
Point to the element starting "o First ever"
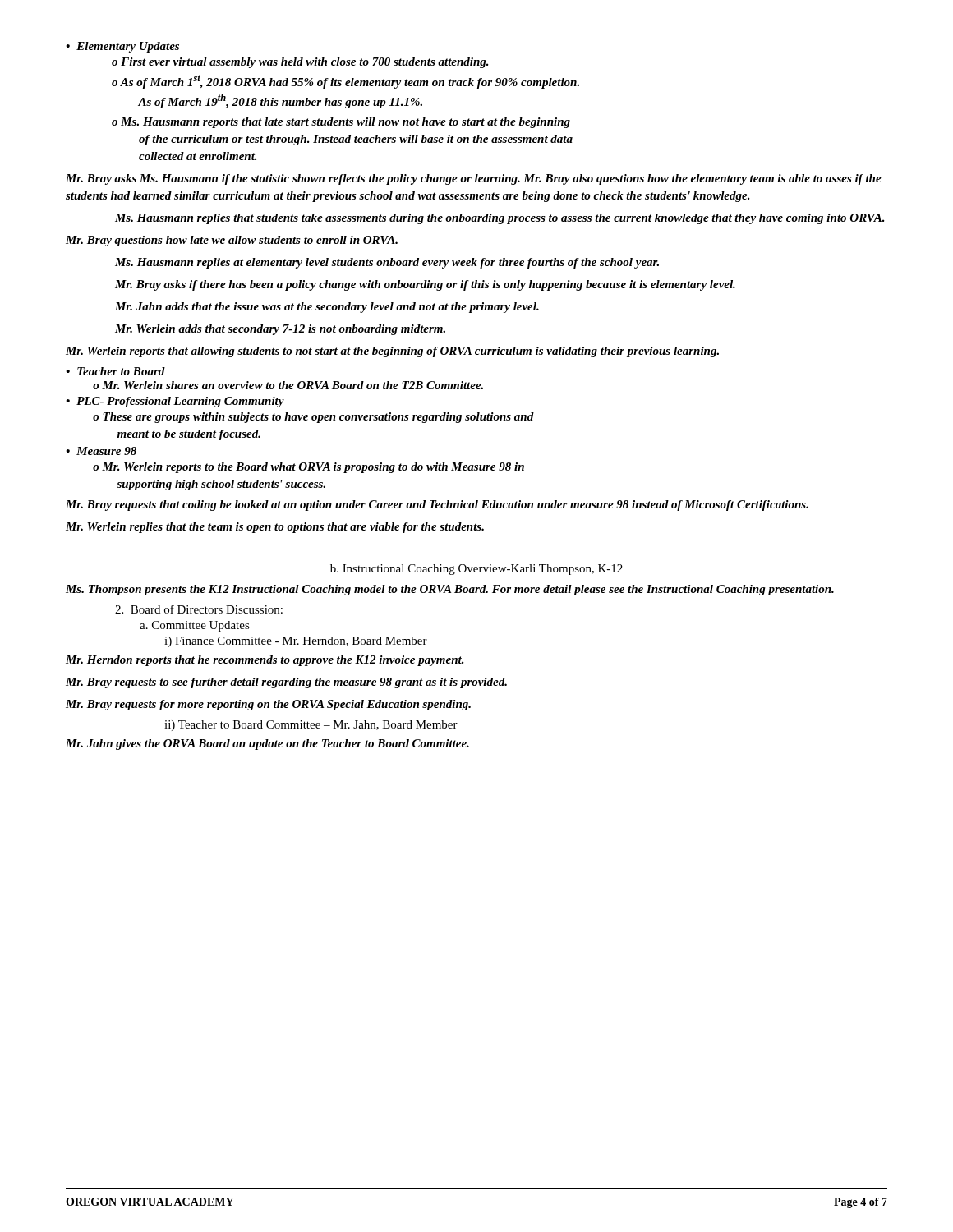click(x=301, y=62)
